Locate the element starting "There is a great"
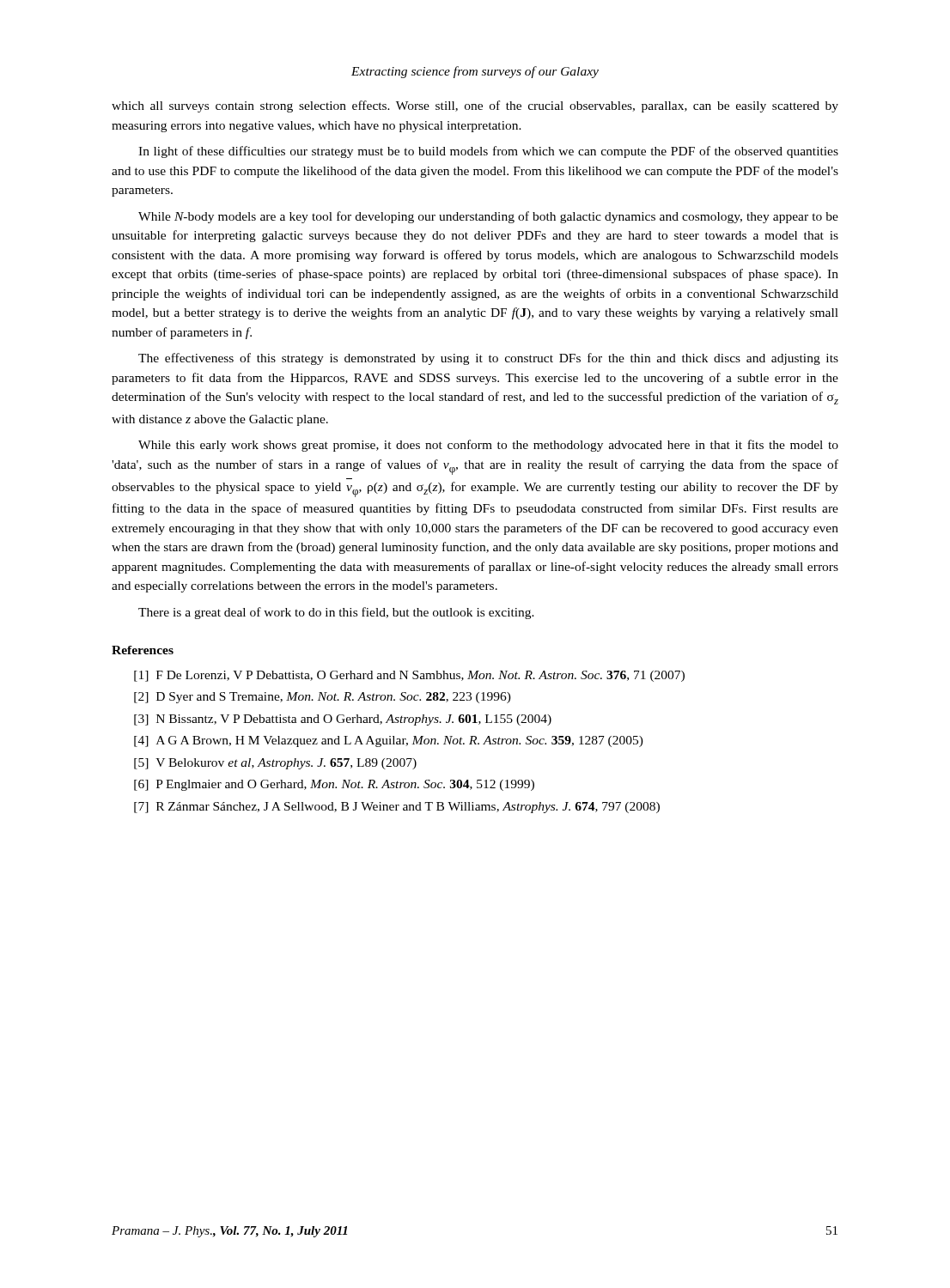The image size is (950, 1288). click(475, 612)
